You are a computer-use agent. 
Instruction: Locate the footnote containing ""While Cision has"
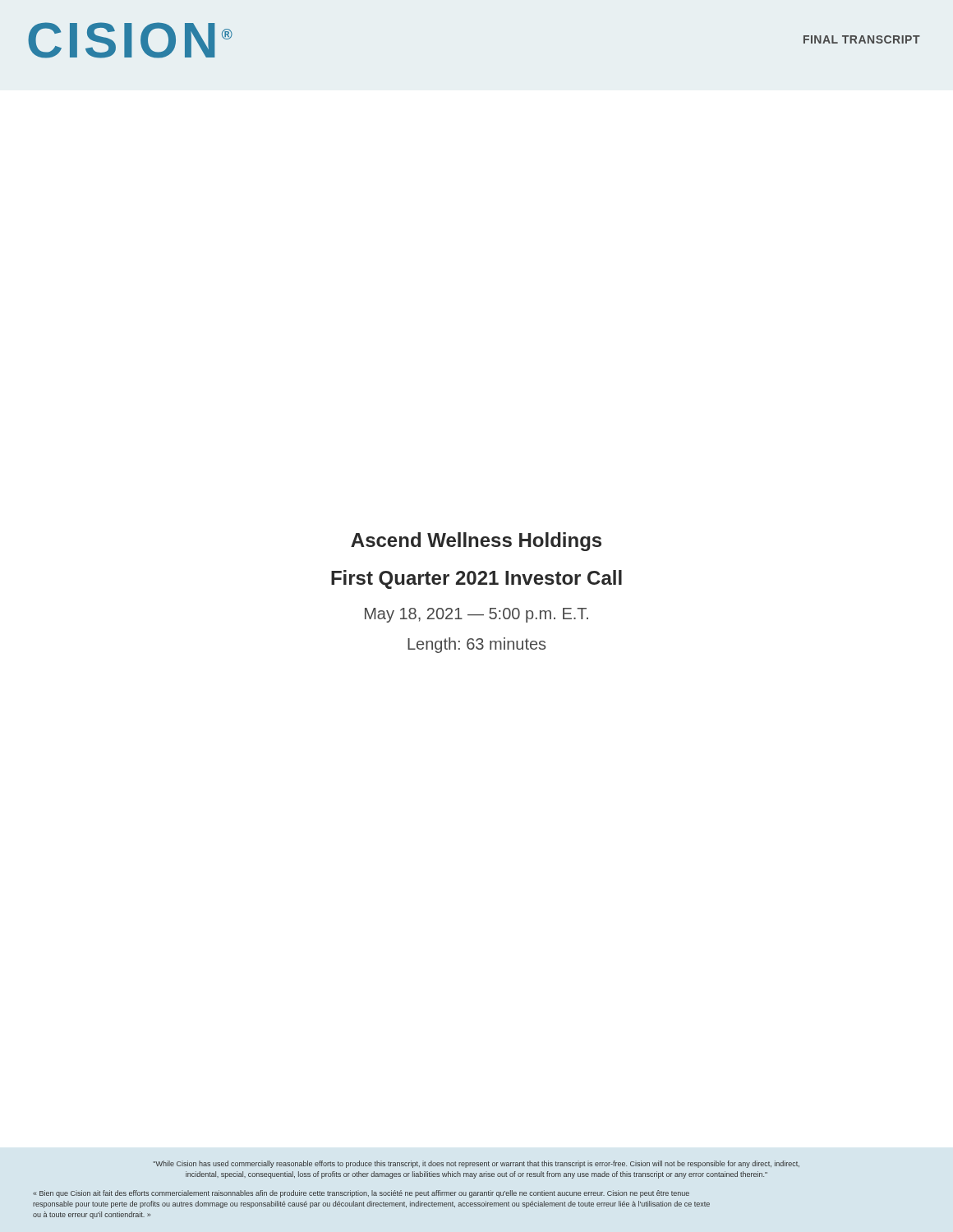pyautogui.click(x=476, y=1169)
